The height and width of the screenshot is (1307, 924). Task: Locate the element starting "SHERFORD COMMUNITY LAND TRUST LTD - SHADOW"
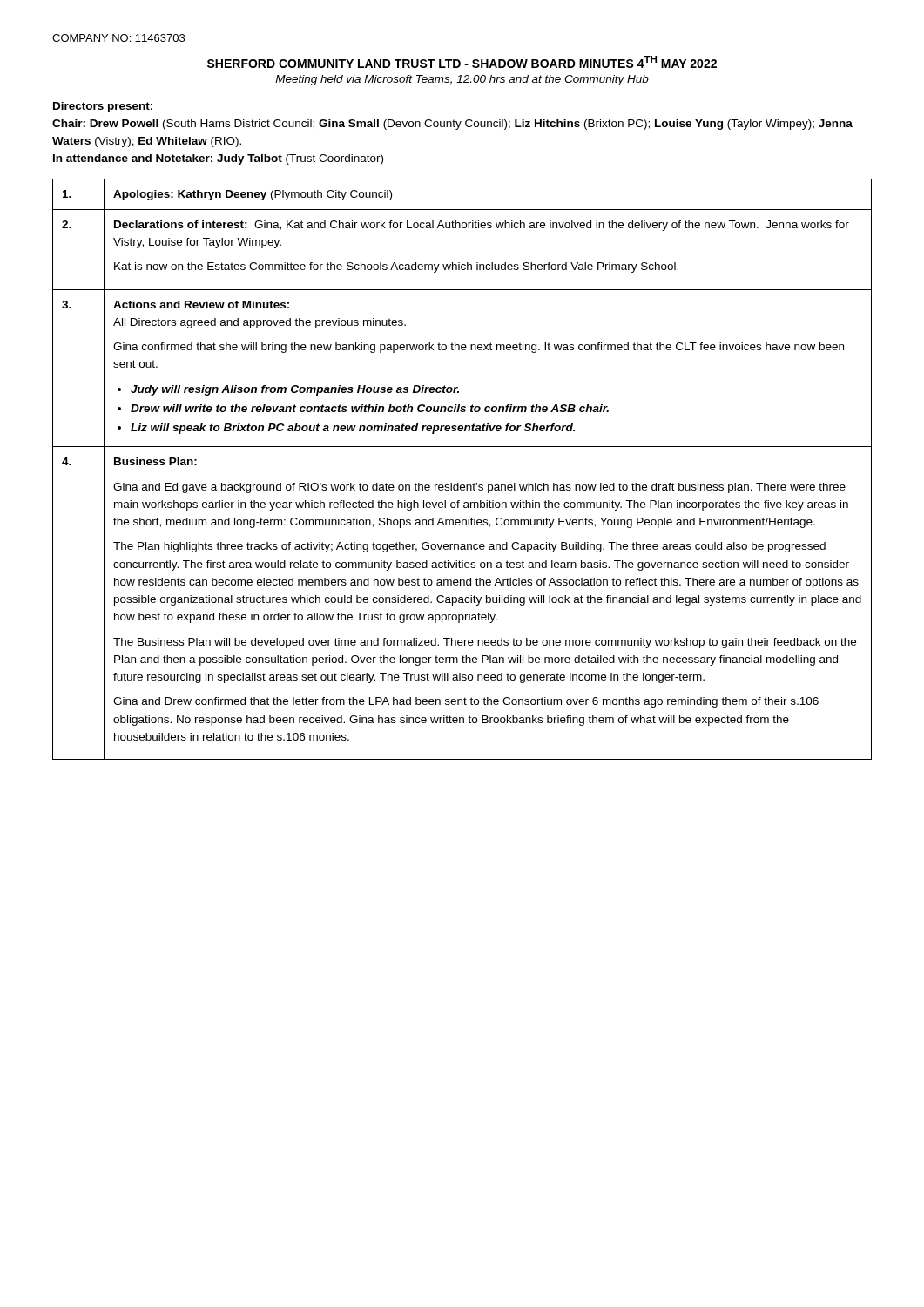[x=462, y=62]
